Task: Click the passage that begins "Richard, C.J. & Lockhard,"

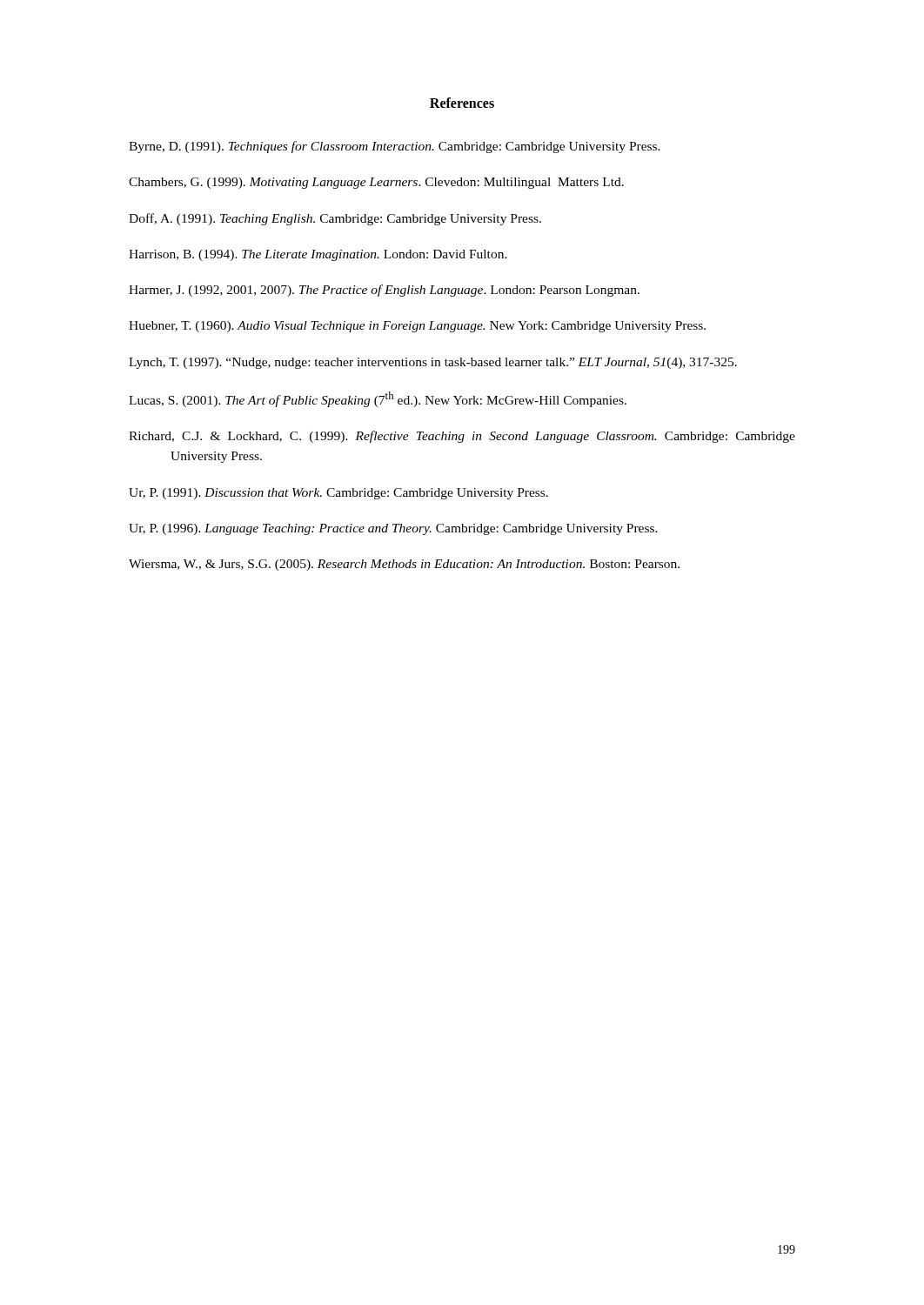Action: pos(462,446)
